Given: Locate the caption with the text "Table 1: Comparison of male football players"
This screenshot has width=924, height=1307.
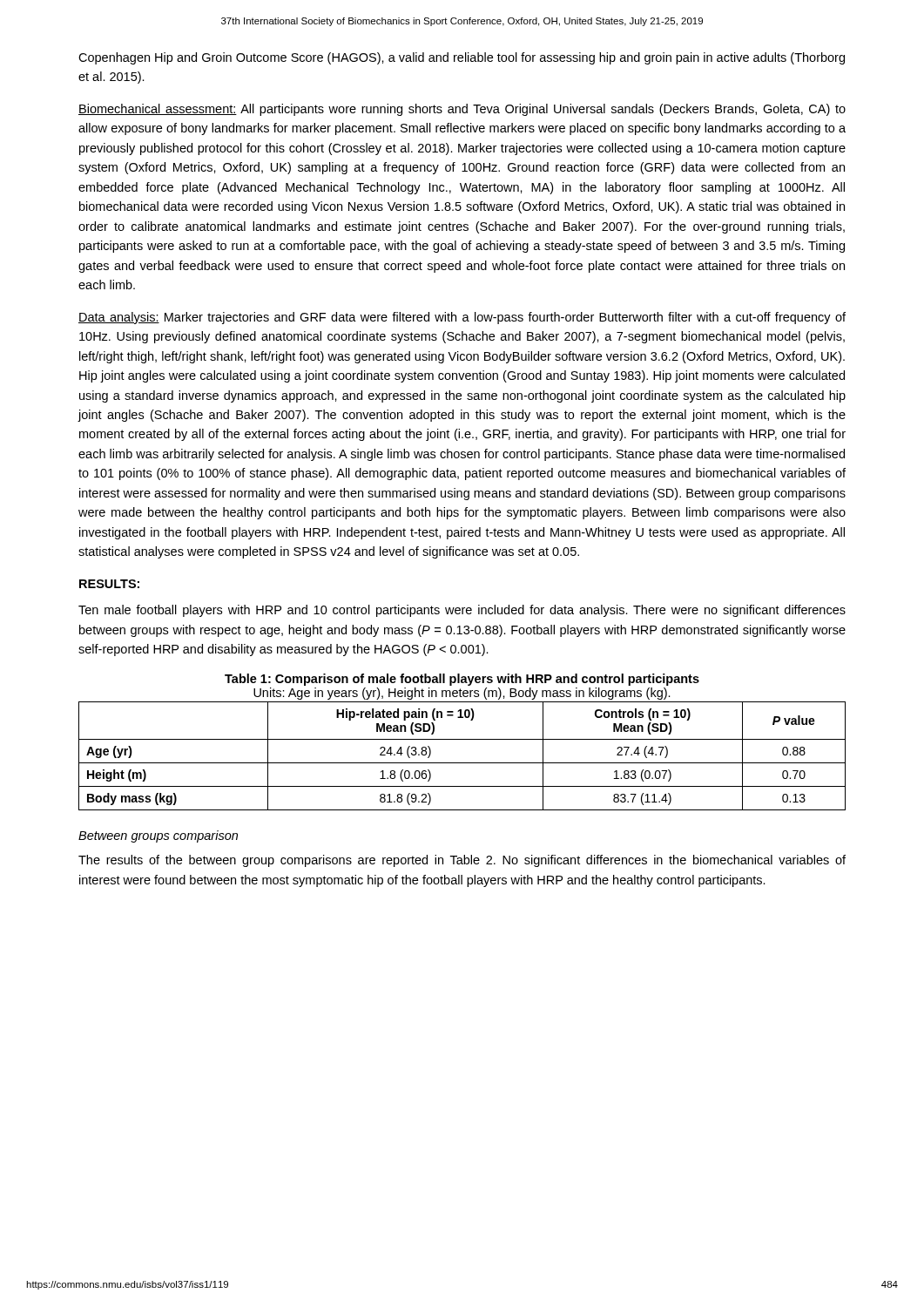Looking at the screenshot, I should coord(462,685).
